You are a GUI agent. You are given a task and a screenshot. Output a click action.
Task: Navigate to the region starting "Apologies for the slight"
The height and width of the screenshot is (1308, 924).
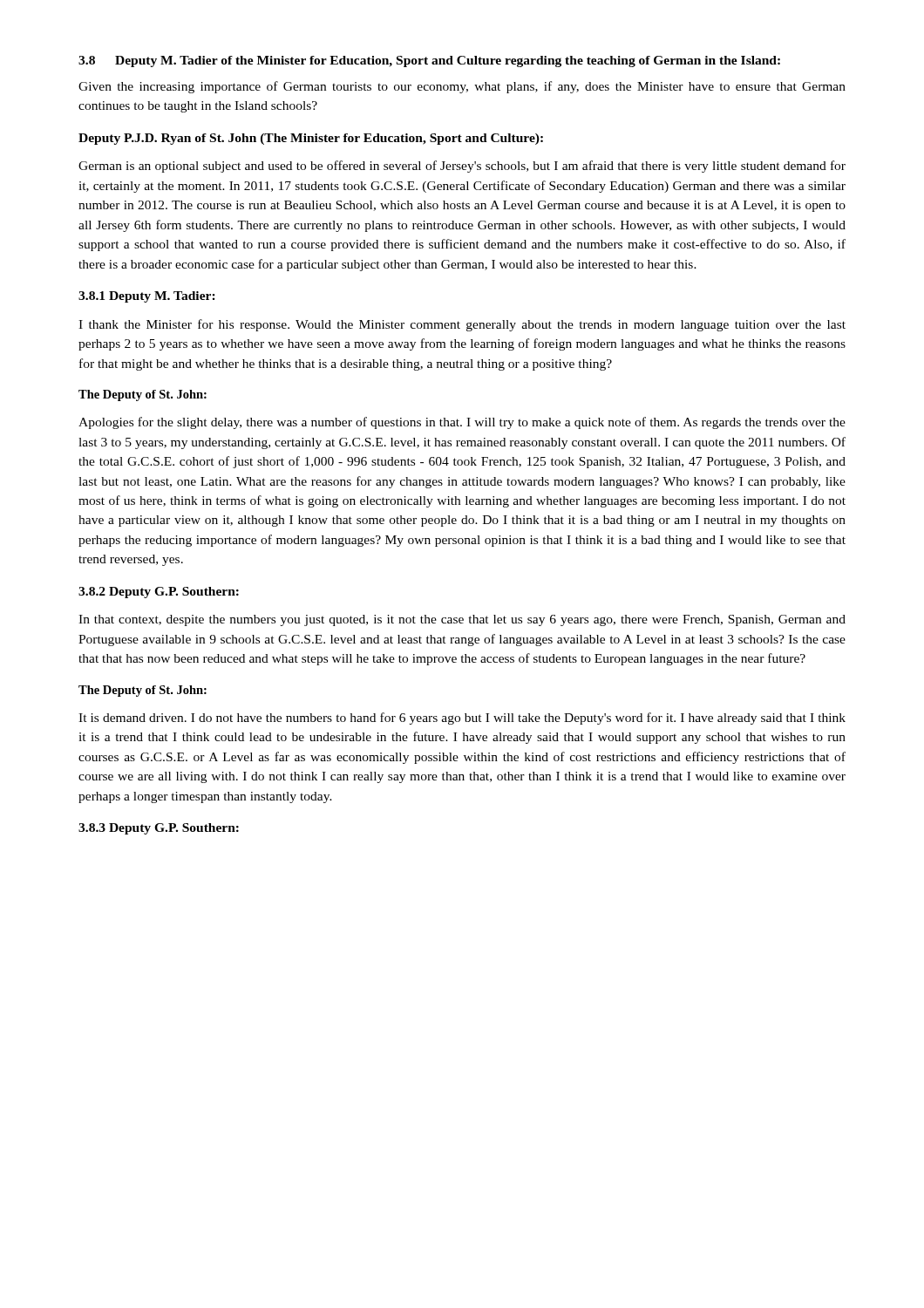[x=462, y=491]
